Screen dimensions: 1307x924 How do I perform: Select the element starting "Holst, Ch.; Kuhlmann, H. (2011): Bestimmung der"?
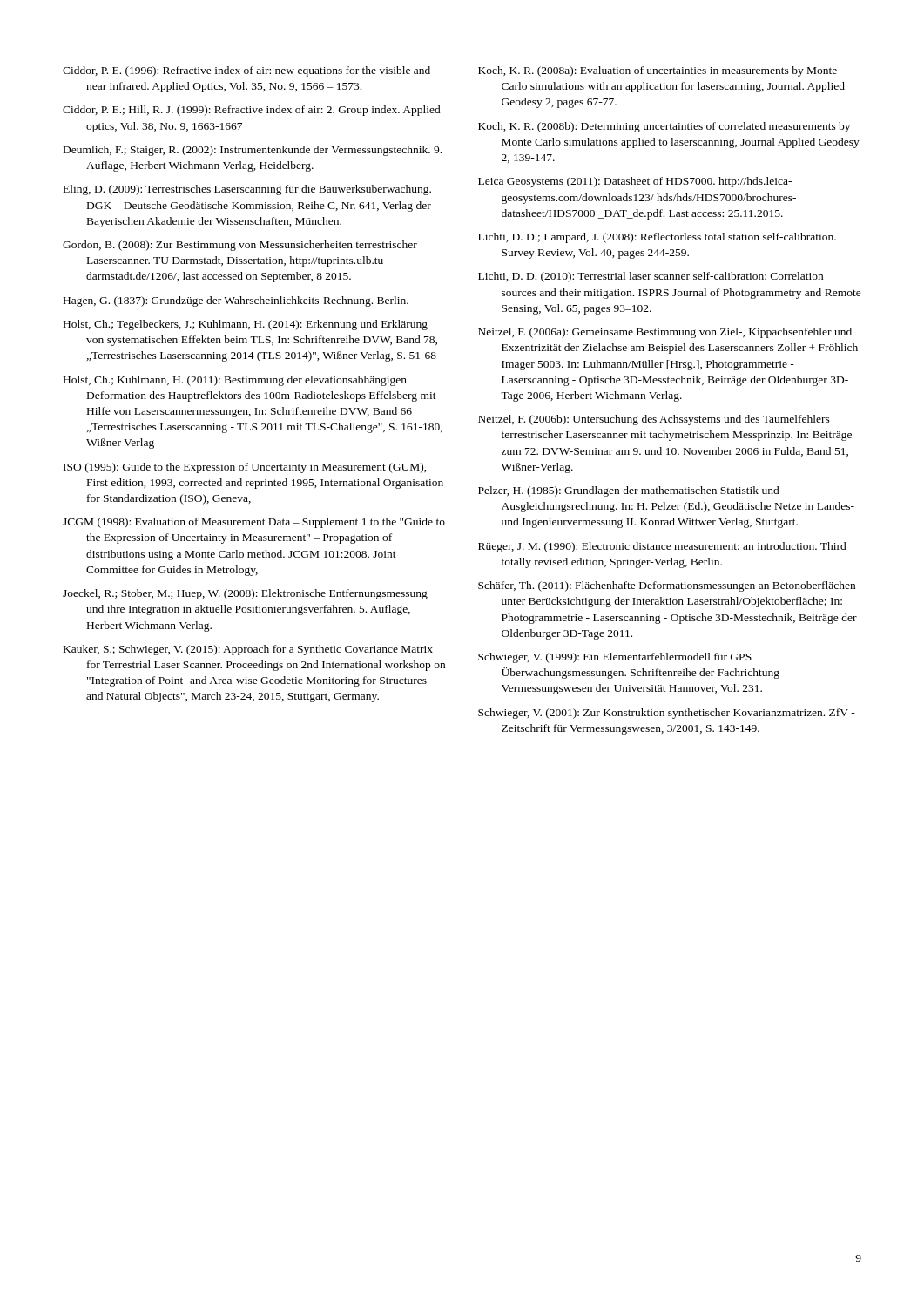253,411
